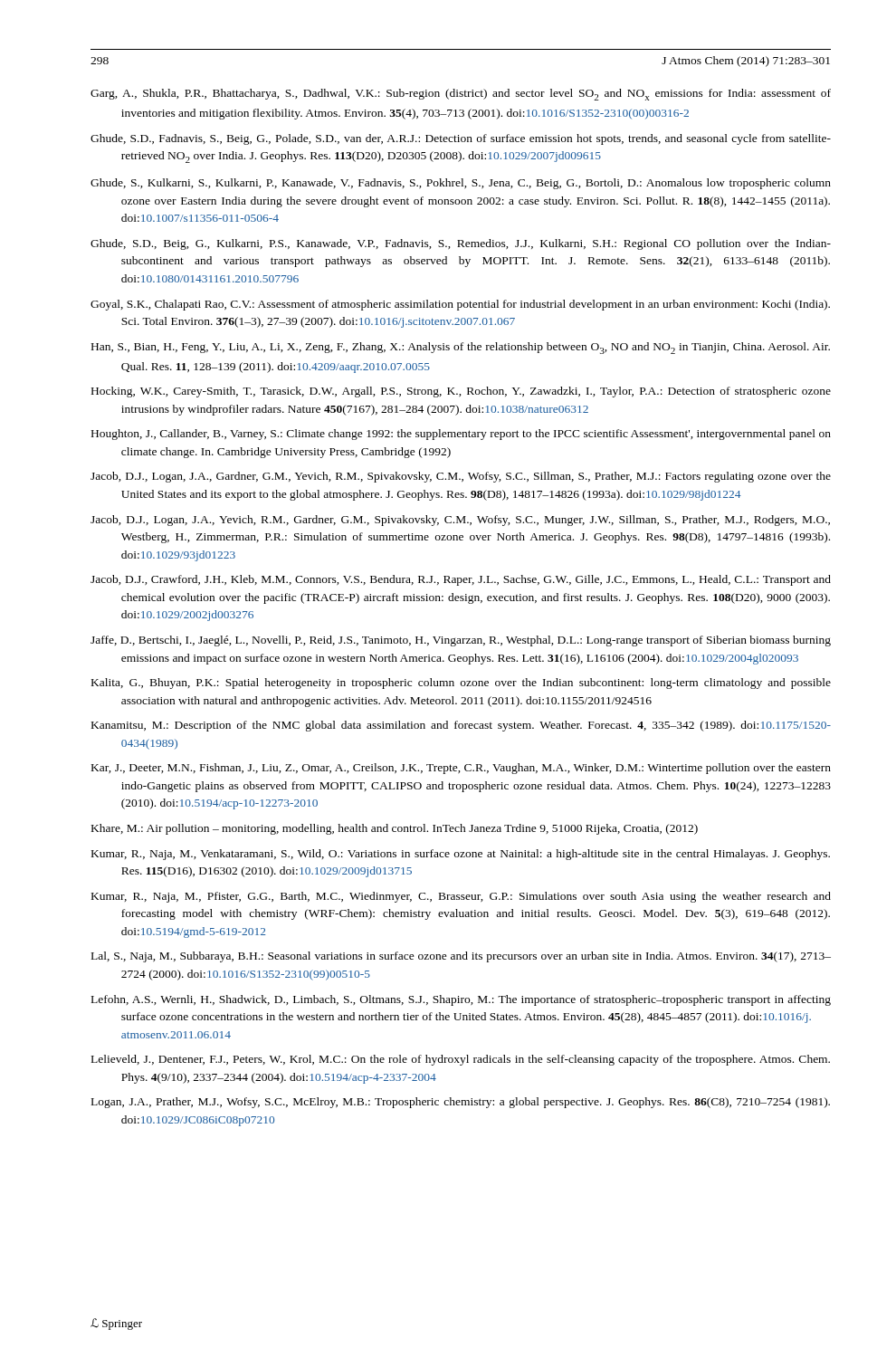
Task: Point to the element starting "Lelieveld, J., Dentener, F.J., Peters, W., Krol, M.C.:"
Action: (x=461, y=1068)
